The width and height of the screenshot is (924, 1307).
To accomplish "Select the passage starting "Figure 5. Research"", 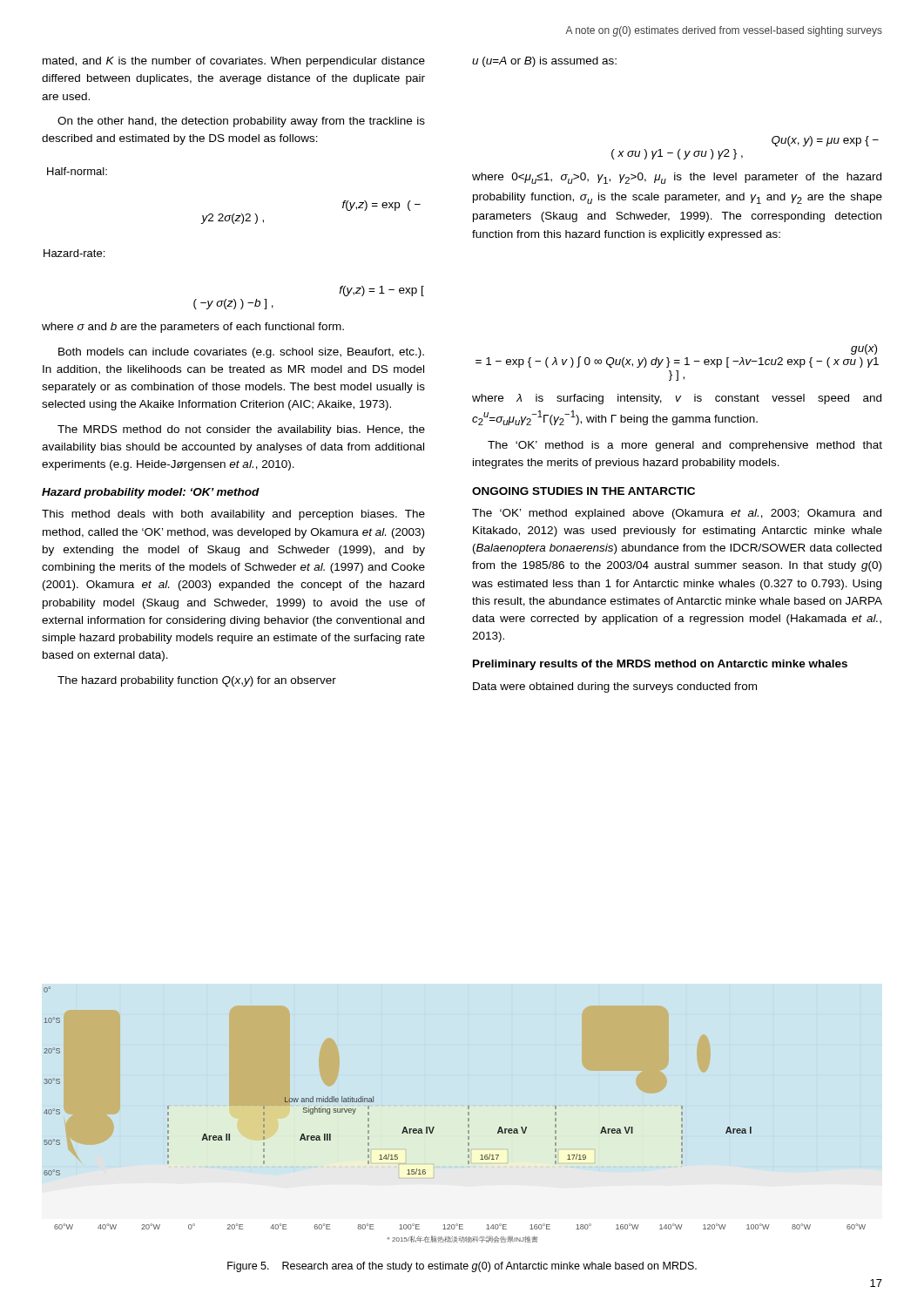I will 462,1266.
